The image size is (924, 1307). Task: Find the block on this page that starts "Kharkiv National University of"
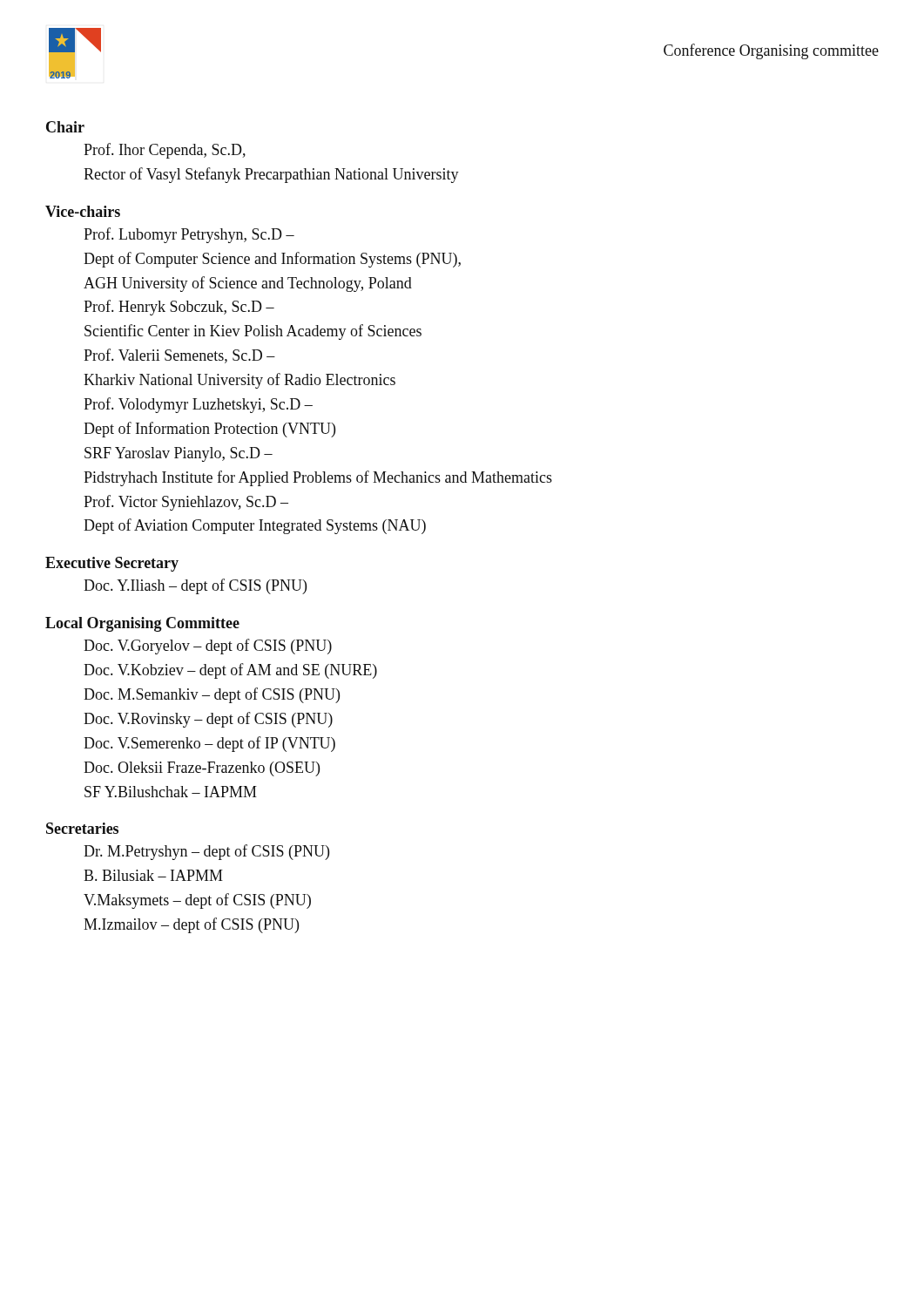(240, 380)
